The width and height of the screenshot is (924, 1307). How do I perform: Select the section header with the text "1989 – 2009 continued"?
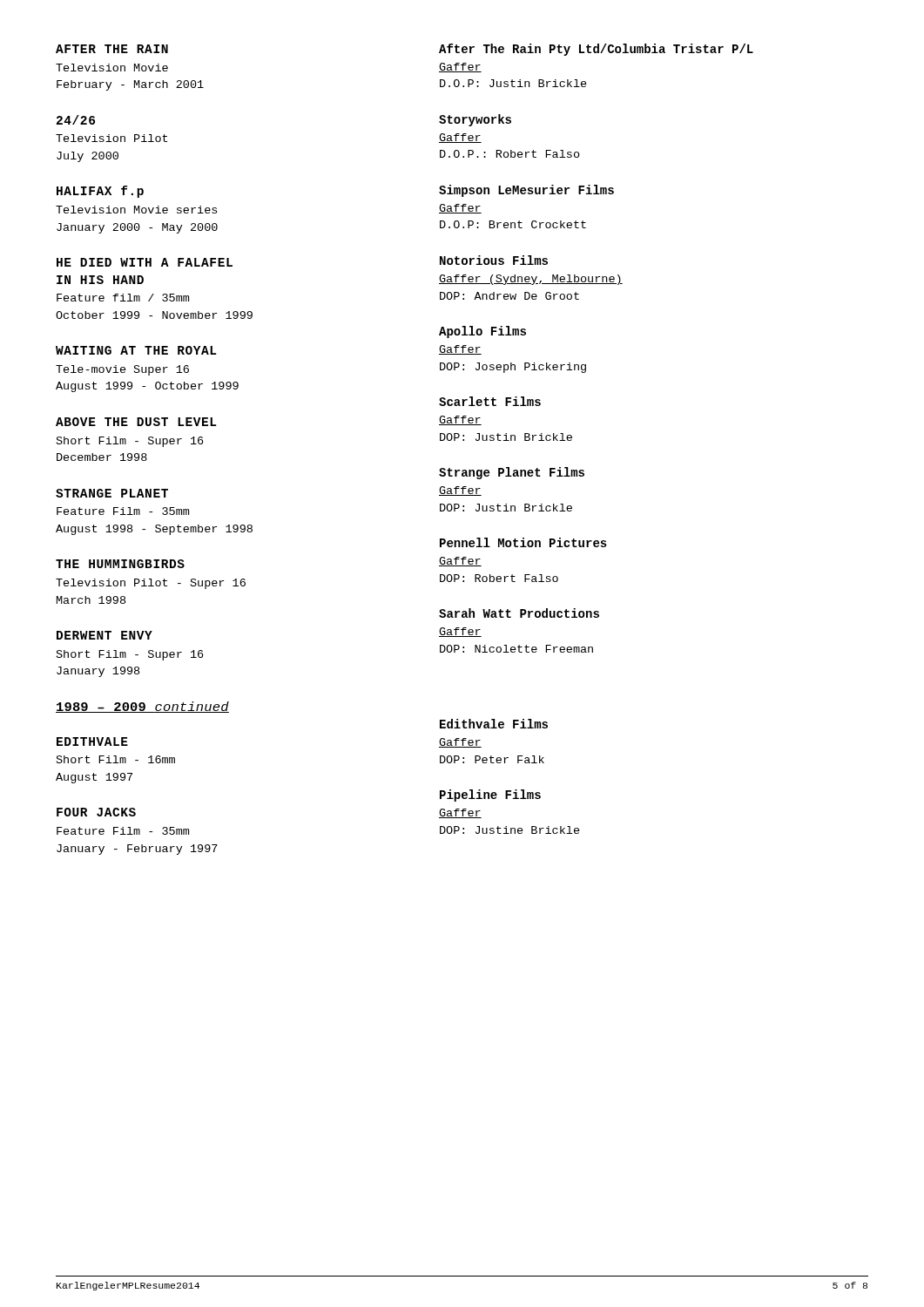pyautogui.click(x=142, y=707)
